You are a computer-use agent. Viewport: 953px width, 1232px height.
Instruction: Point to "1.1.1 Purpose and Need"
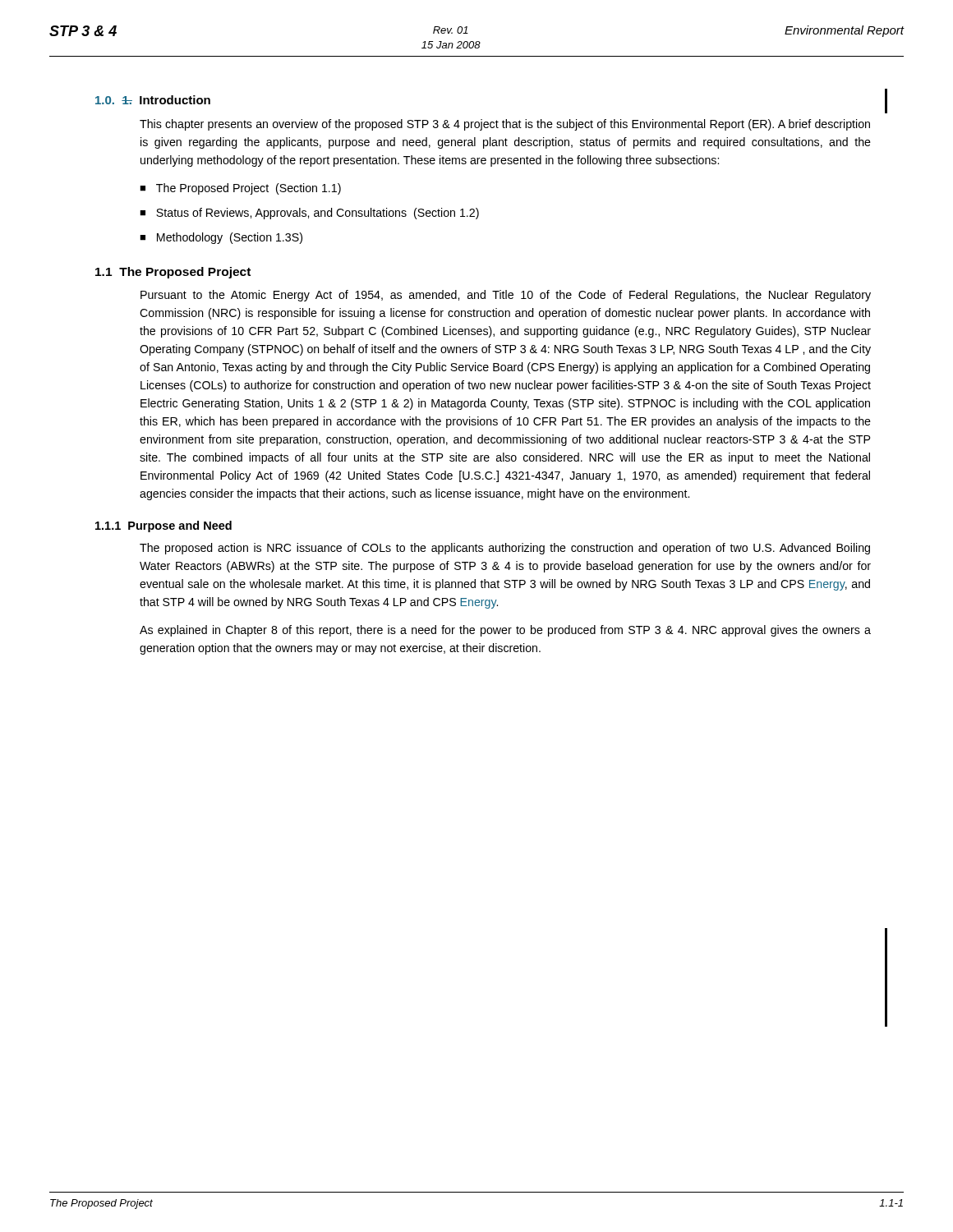(163, 526)
